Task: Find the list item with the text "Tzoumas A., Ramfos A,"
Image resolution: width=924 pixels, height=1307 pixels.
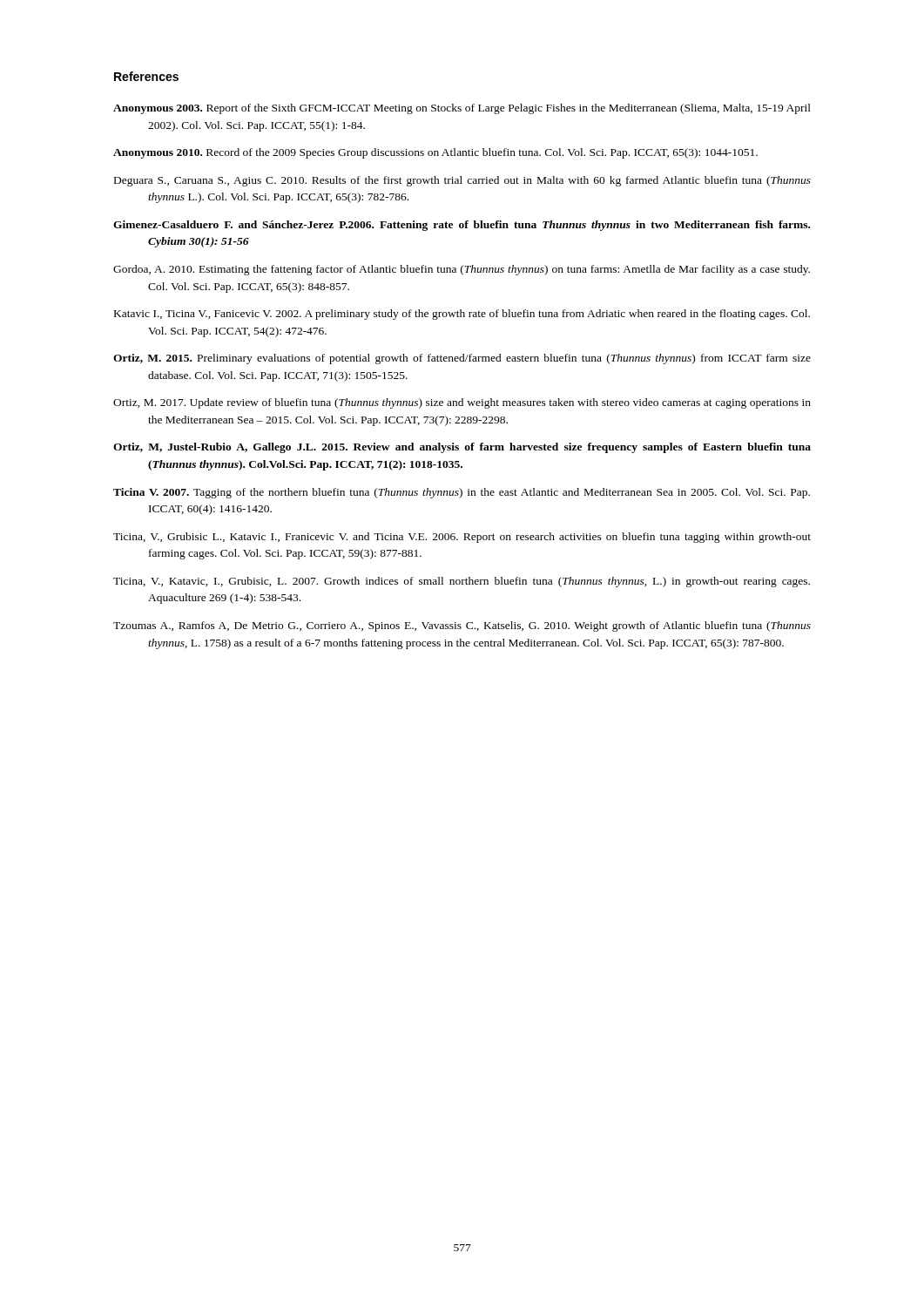Action: (462, 634)
